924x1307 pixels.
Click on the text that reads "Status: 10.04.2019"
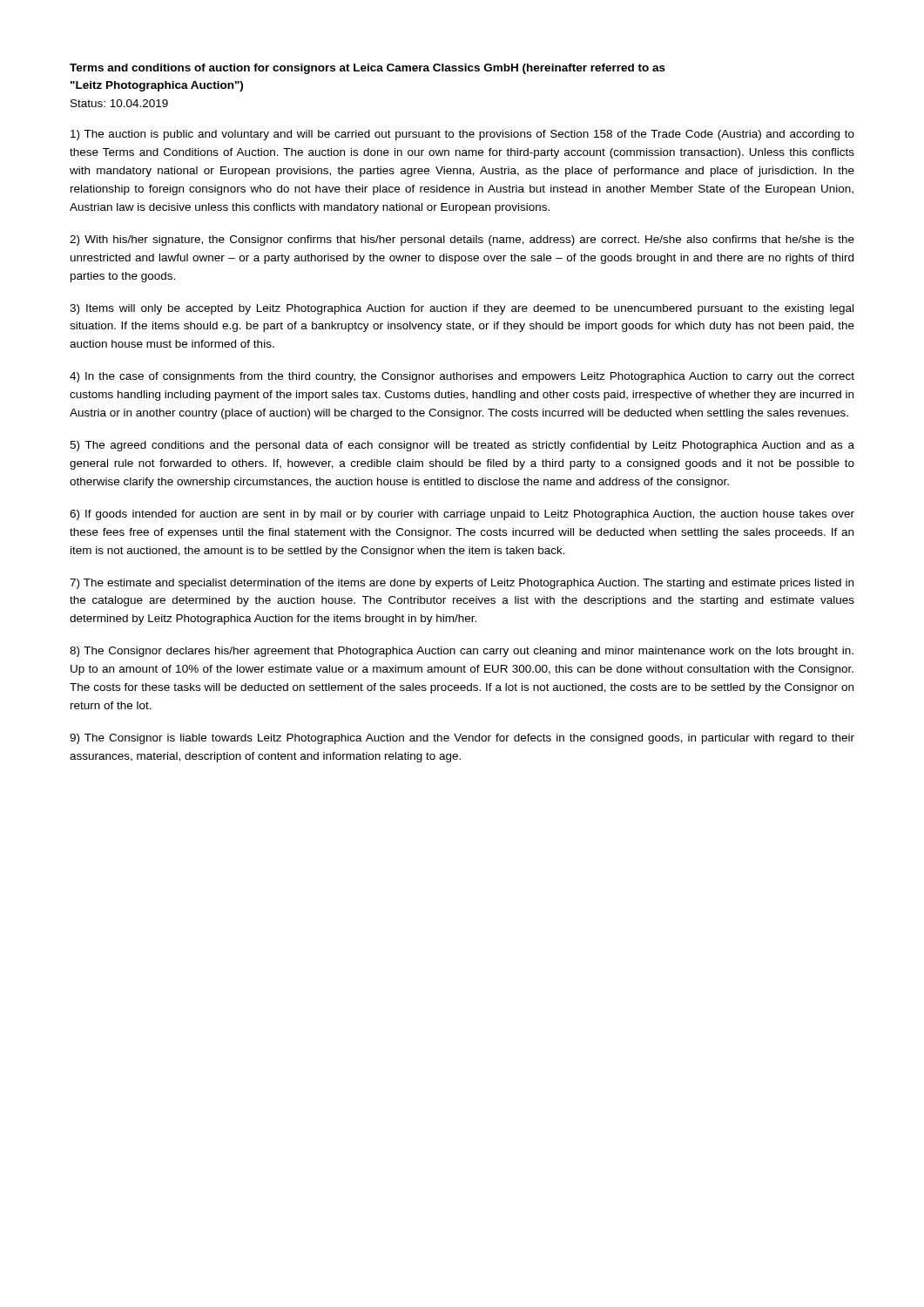tap(119, 103)
